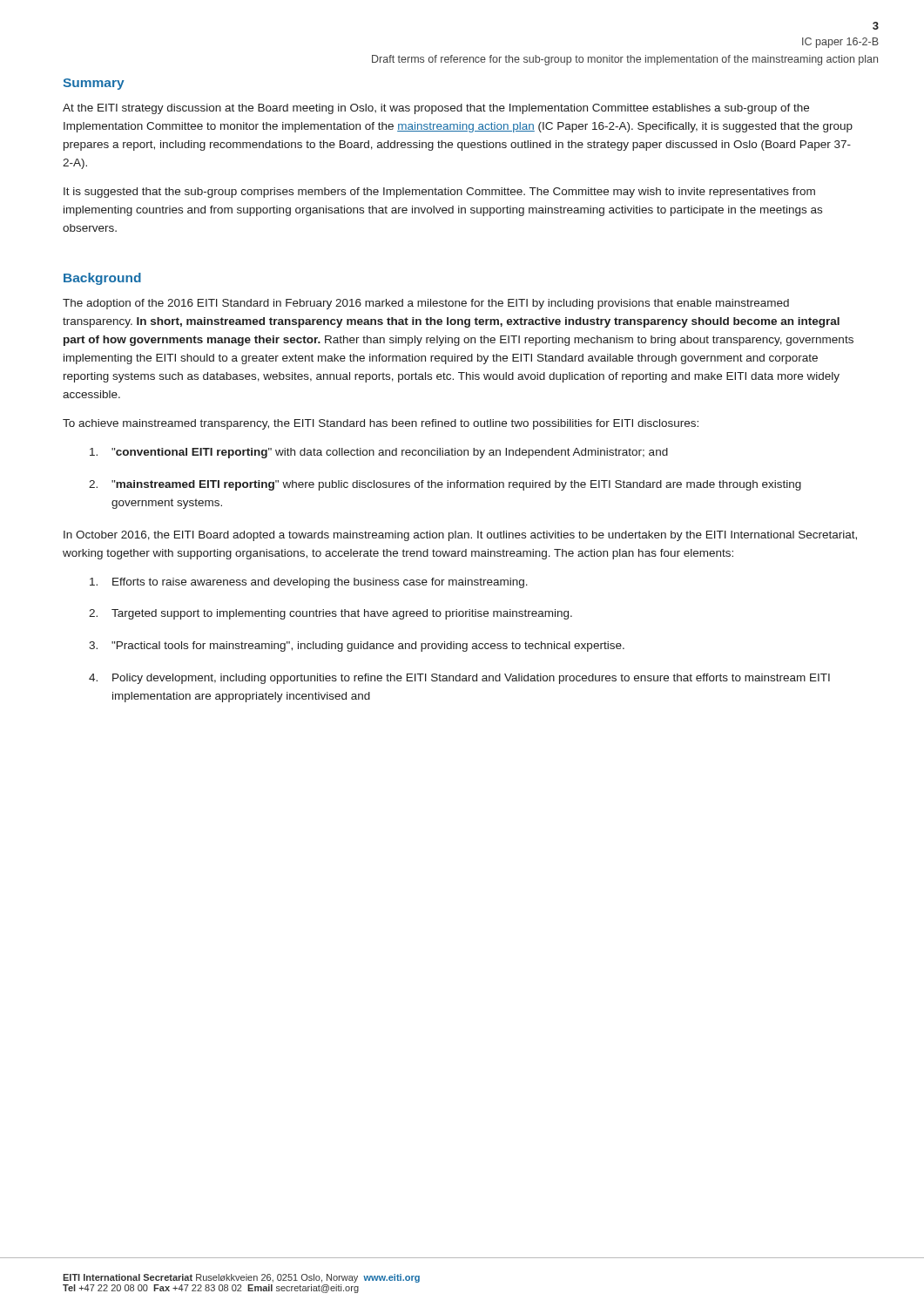Find the text starting "In October 2016, the EITI"
The width and height of the screenshot is (924, 1307).
[460, 543]
